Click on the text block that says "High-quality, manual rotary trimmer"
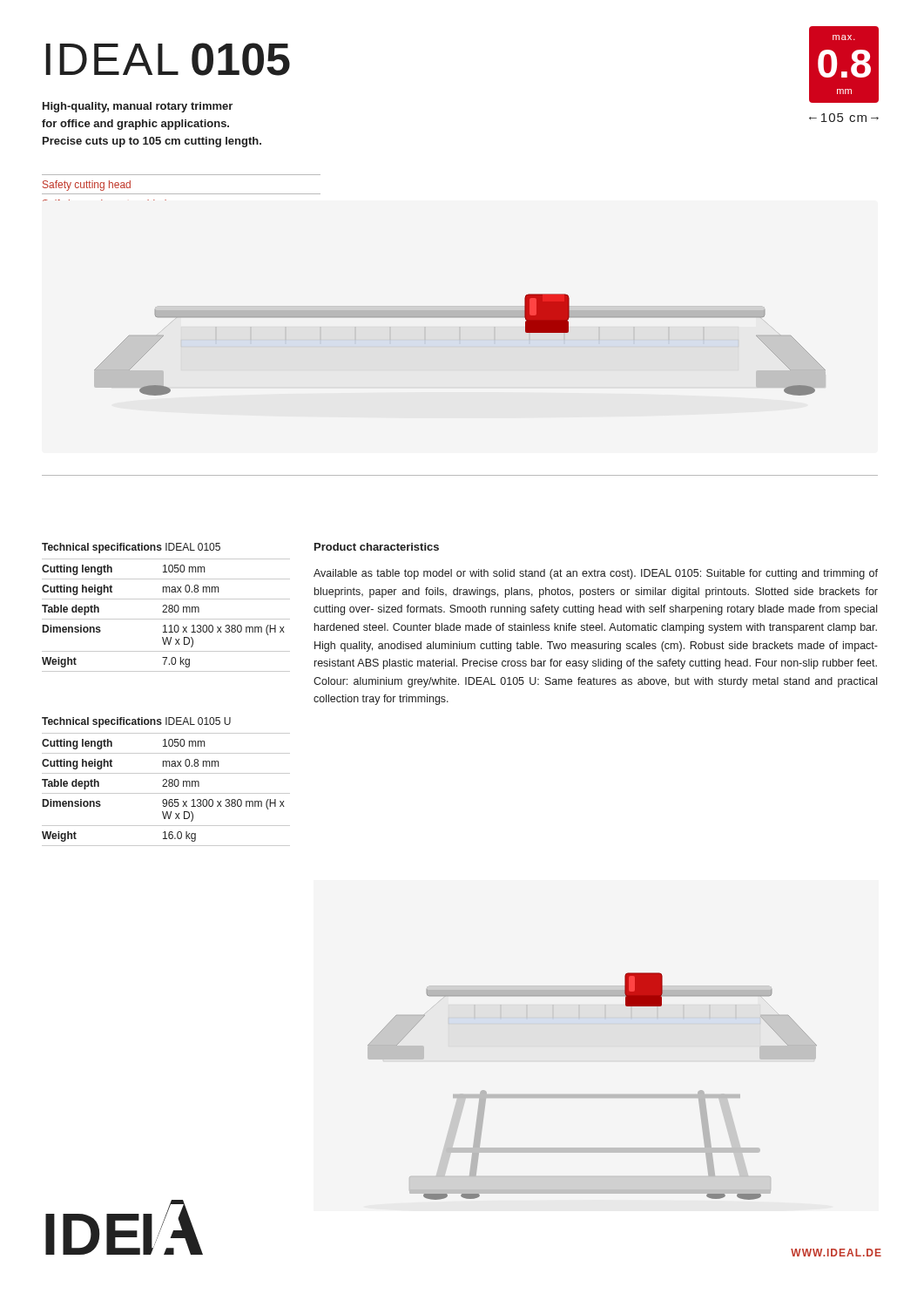Screen dimensions: 1307x924 coord(152,123)
